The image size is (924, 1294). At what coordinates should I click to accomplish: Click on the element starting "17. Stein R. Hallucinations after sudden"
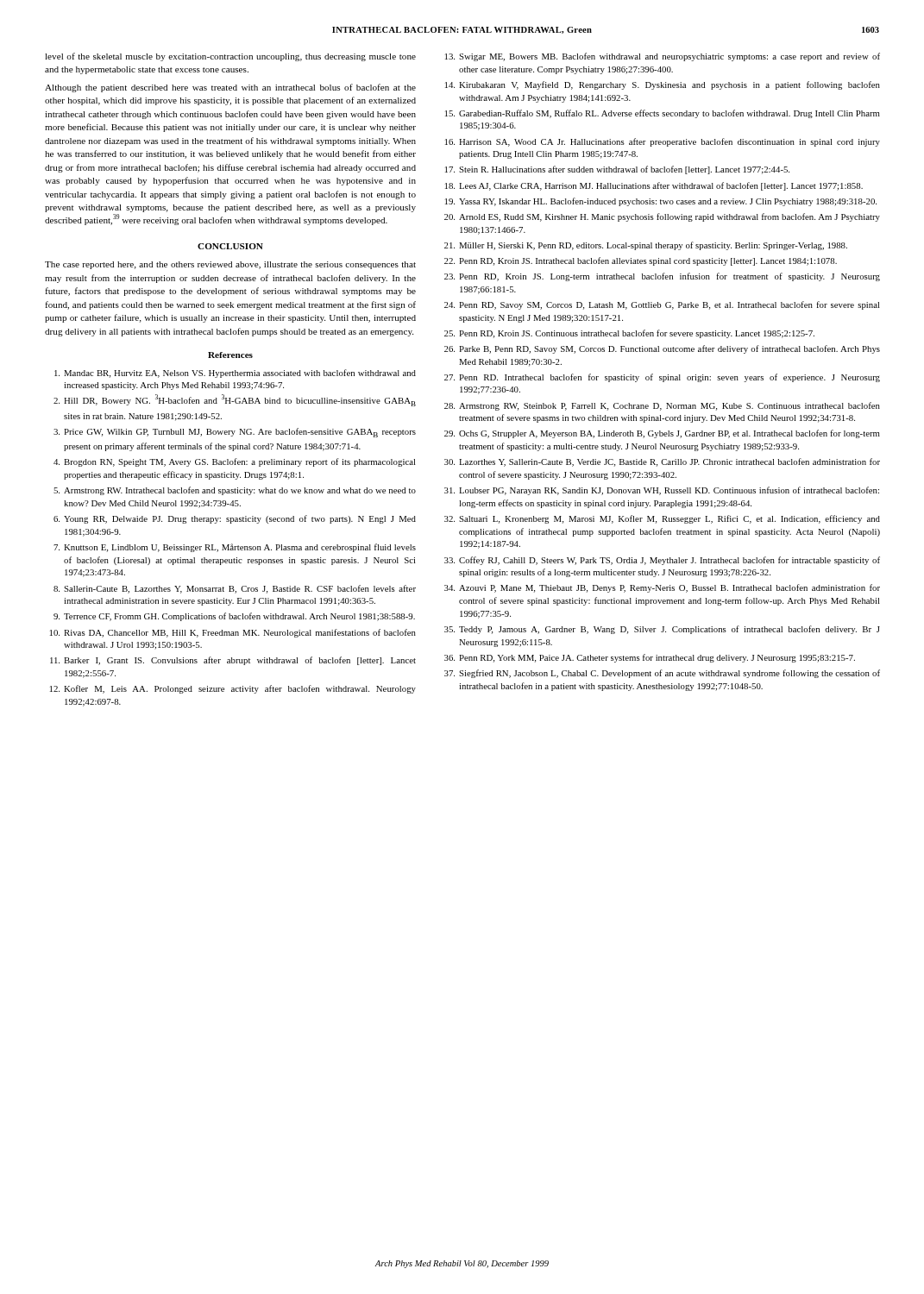660,170
